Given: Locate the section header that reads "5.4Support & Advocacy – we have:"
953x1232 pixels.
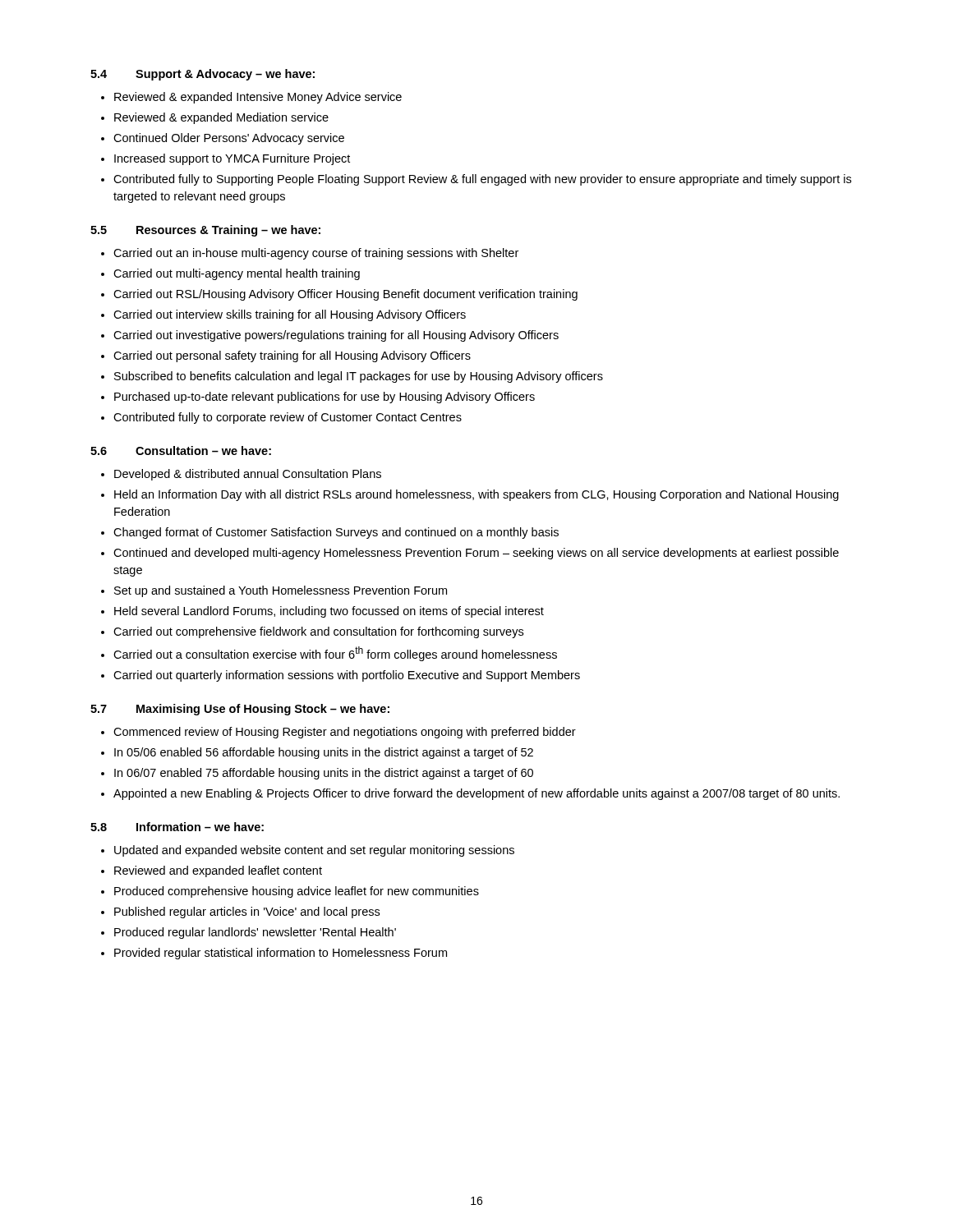Looking at the screenshot, I should point(203,74).
